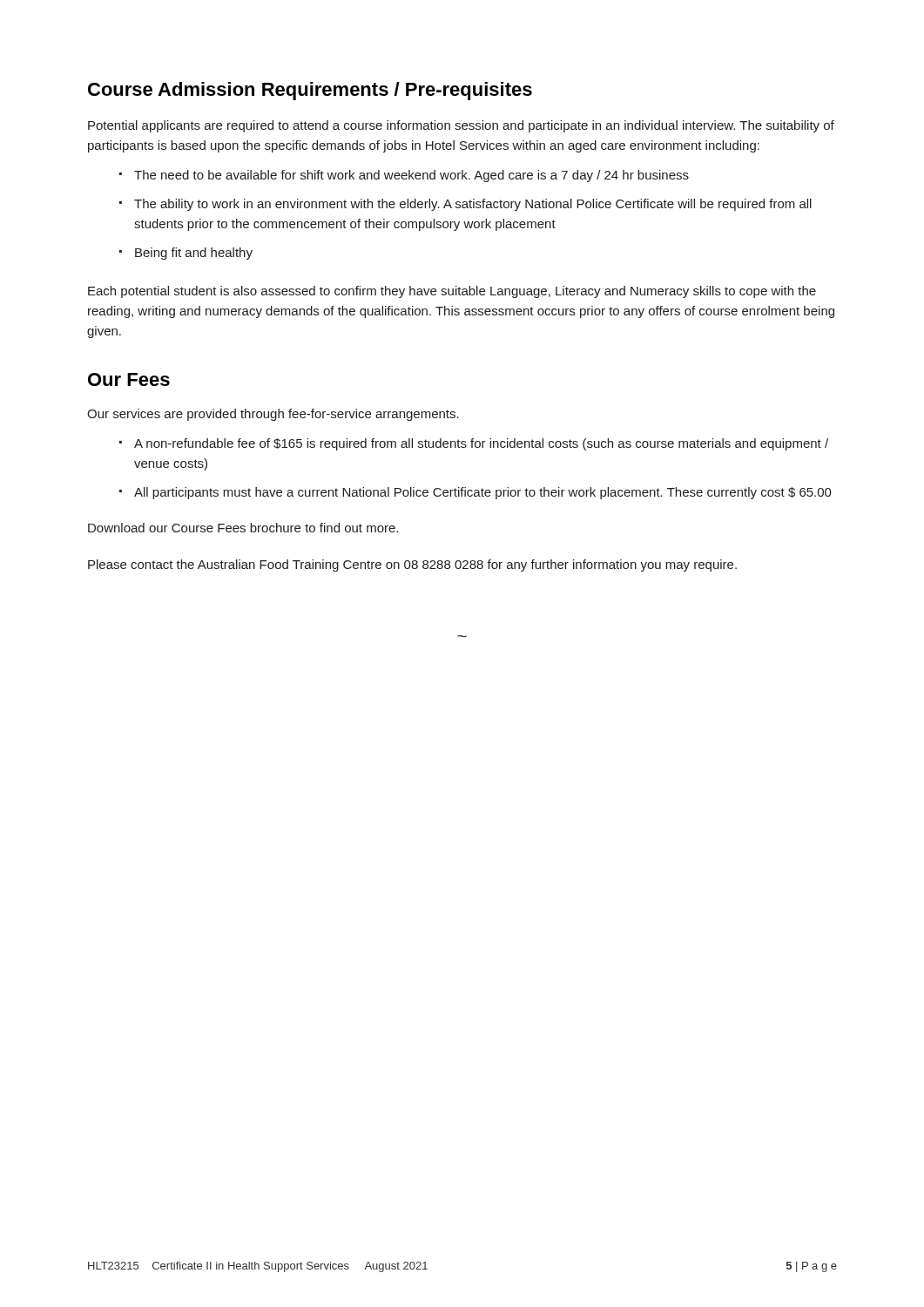Click on the text block that says "Potential applicants are required to attend a"
This screenshot has width=924, height=1307.
pos(461,135)
